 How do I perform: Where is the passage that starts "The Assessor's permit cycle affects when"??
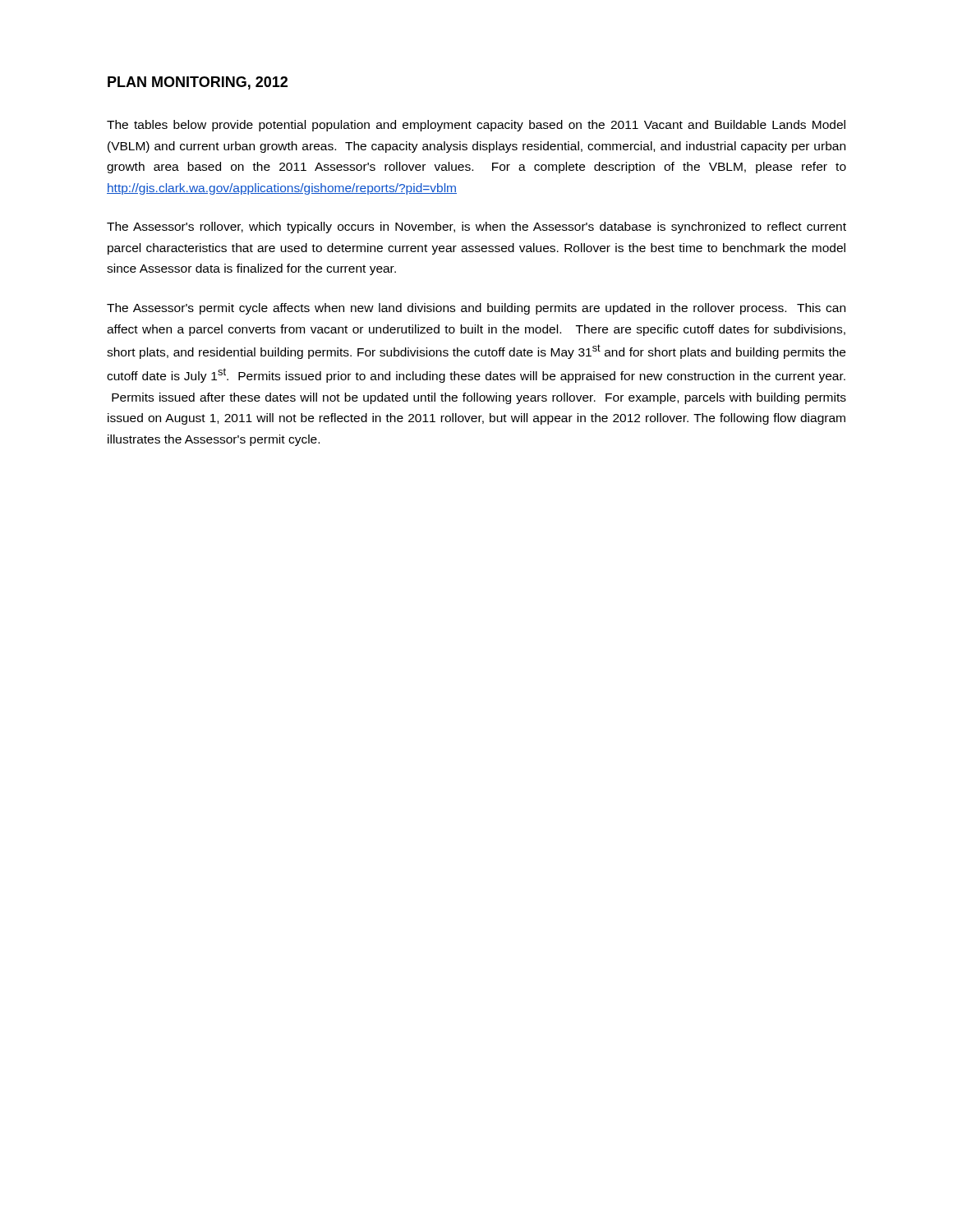(476, 373)
